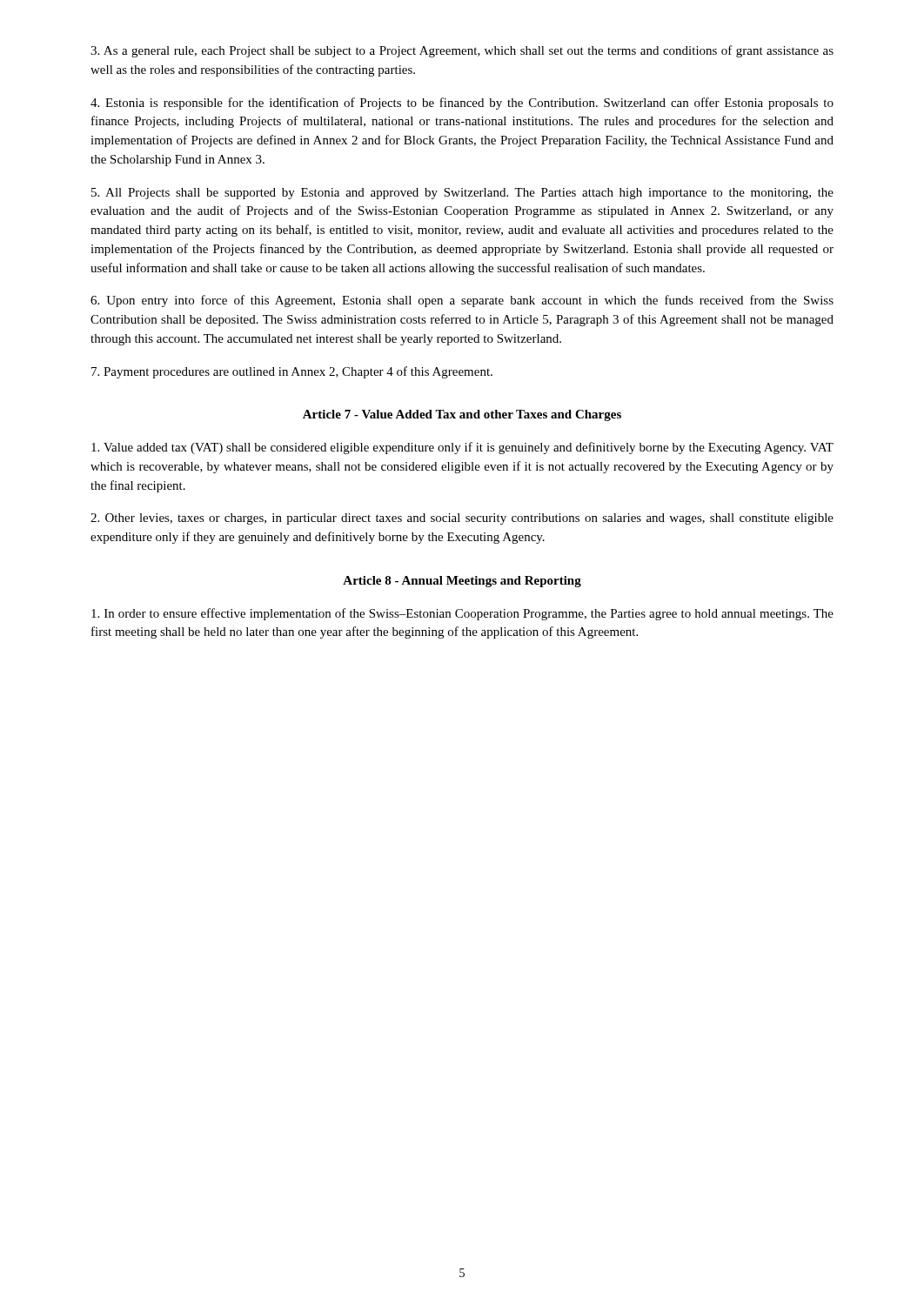Viewport: 924px width, 1305px height.
Task: Where is the passage that starts "Upon entry into"?
Action: 462,319
